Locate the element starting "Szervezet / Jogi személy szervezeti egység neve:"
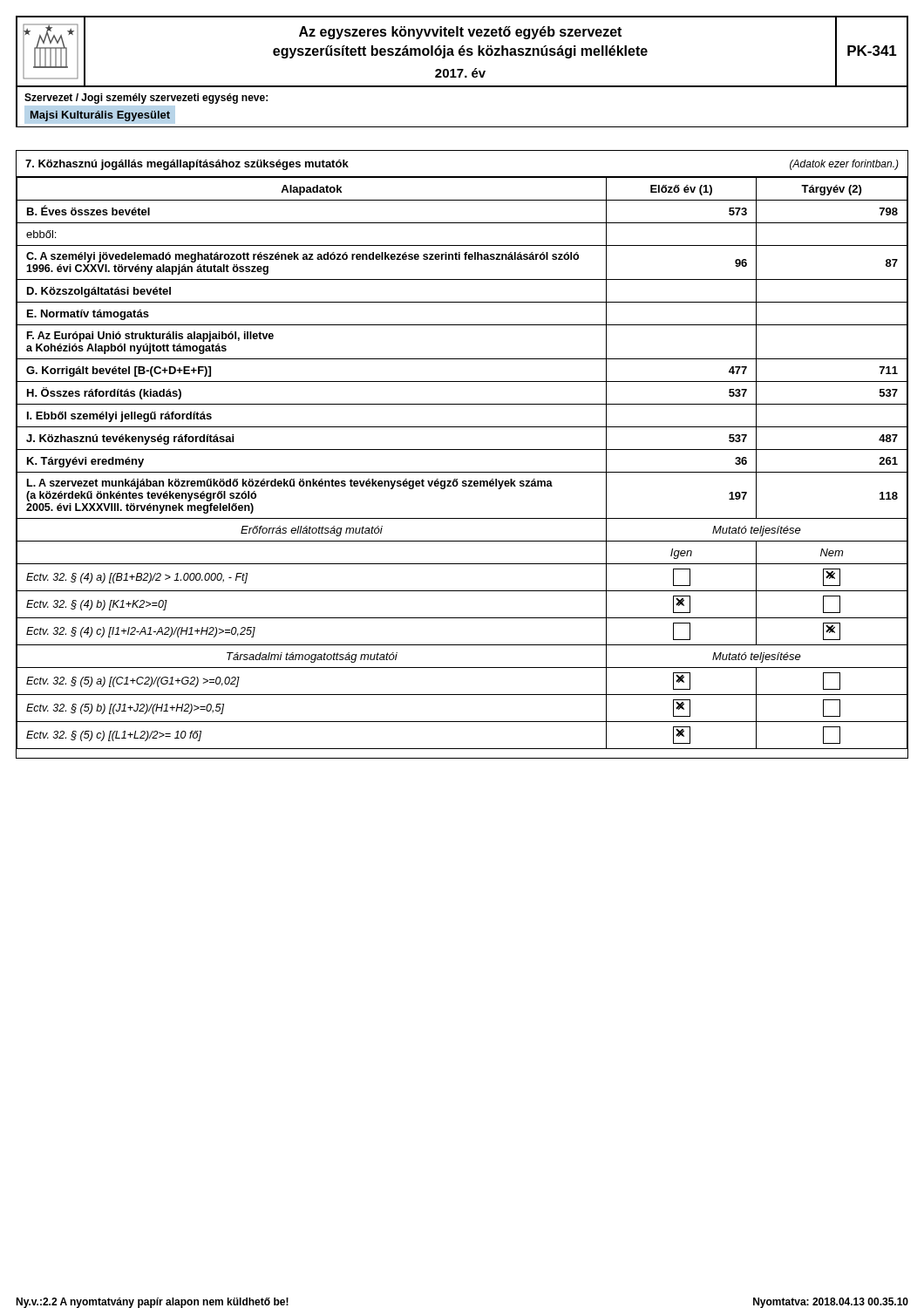Image resolution: width=924 pixels, height=1308 pixels. coord(147,98)
